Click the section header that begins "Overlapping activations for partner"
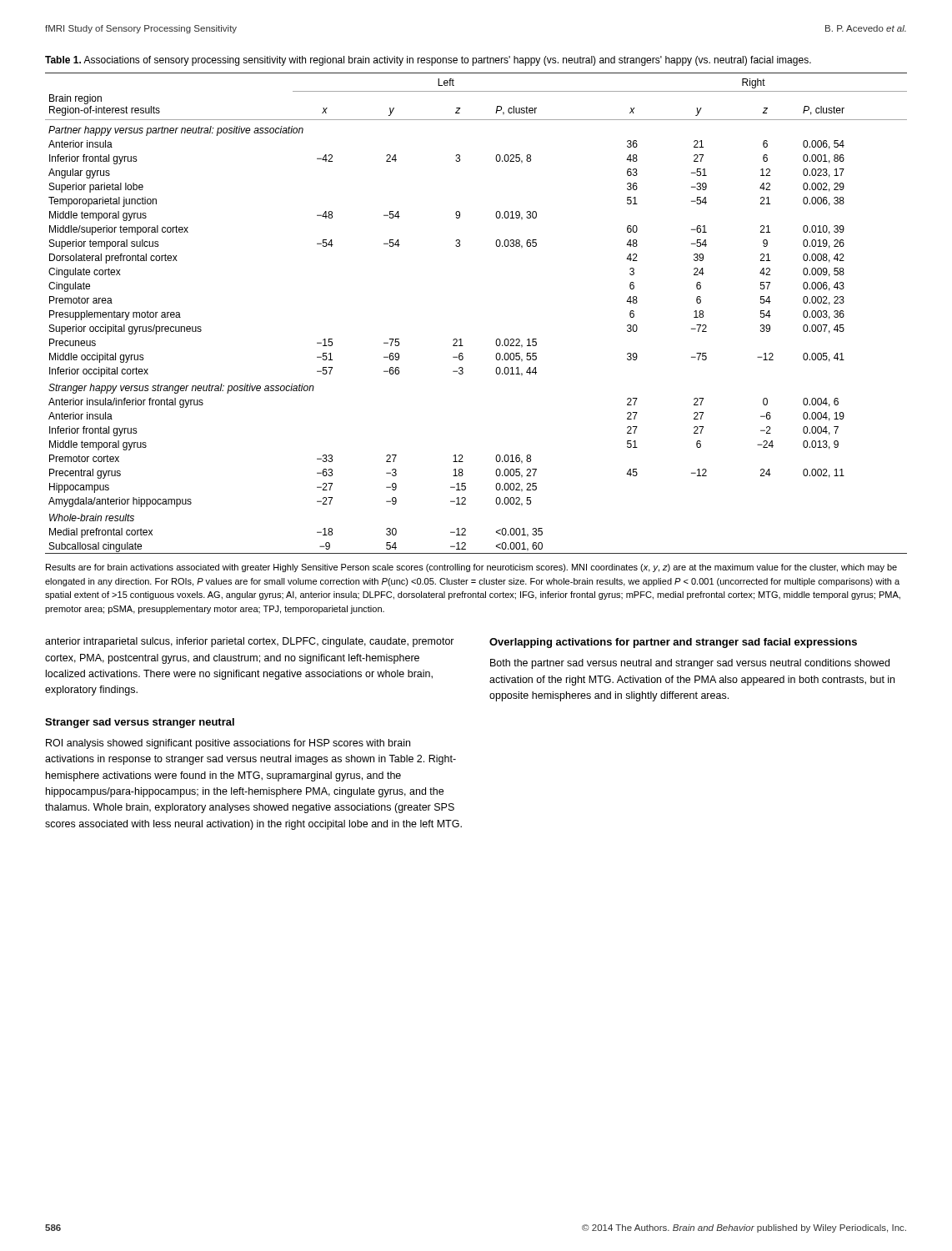Screen dimensions: 1251x952 [x=673, y=642]
